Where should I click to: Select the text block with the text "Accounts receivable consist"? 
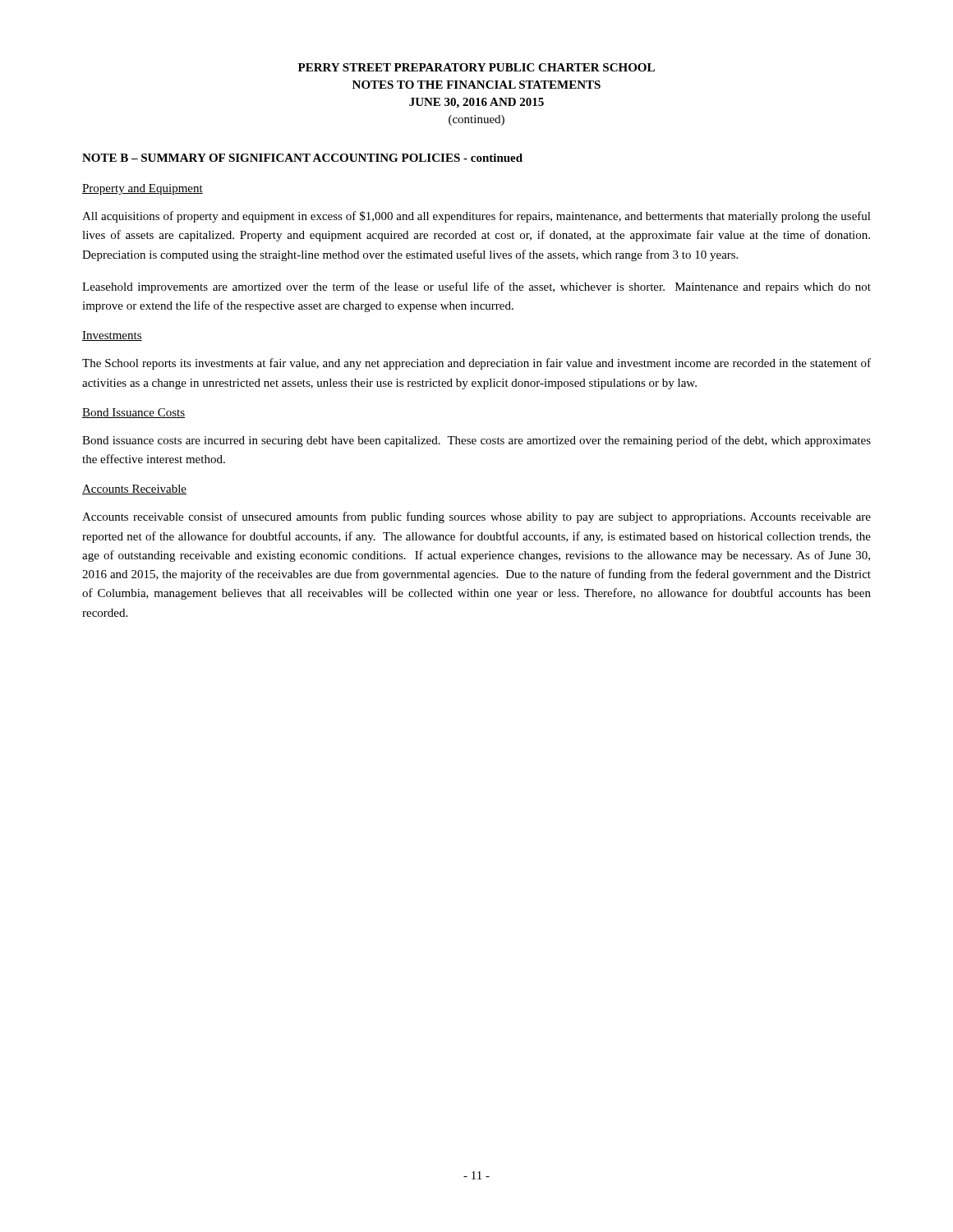tap(476, 565)
